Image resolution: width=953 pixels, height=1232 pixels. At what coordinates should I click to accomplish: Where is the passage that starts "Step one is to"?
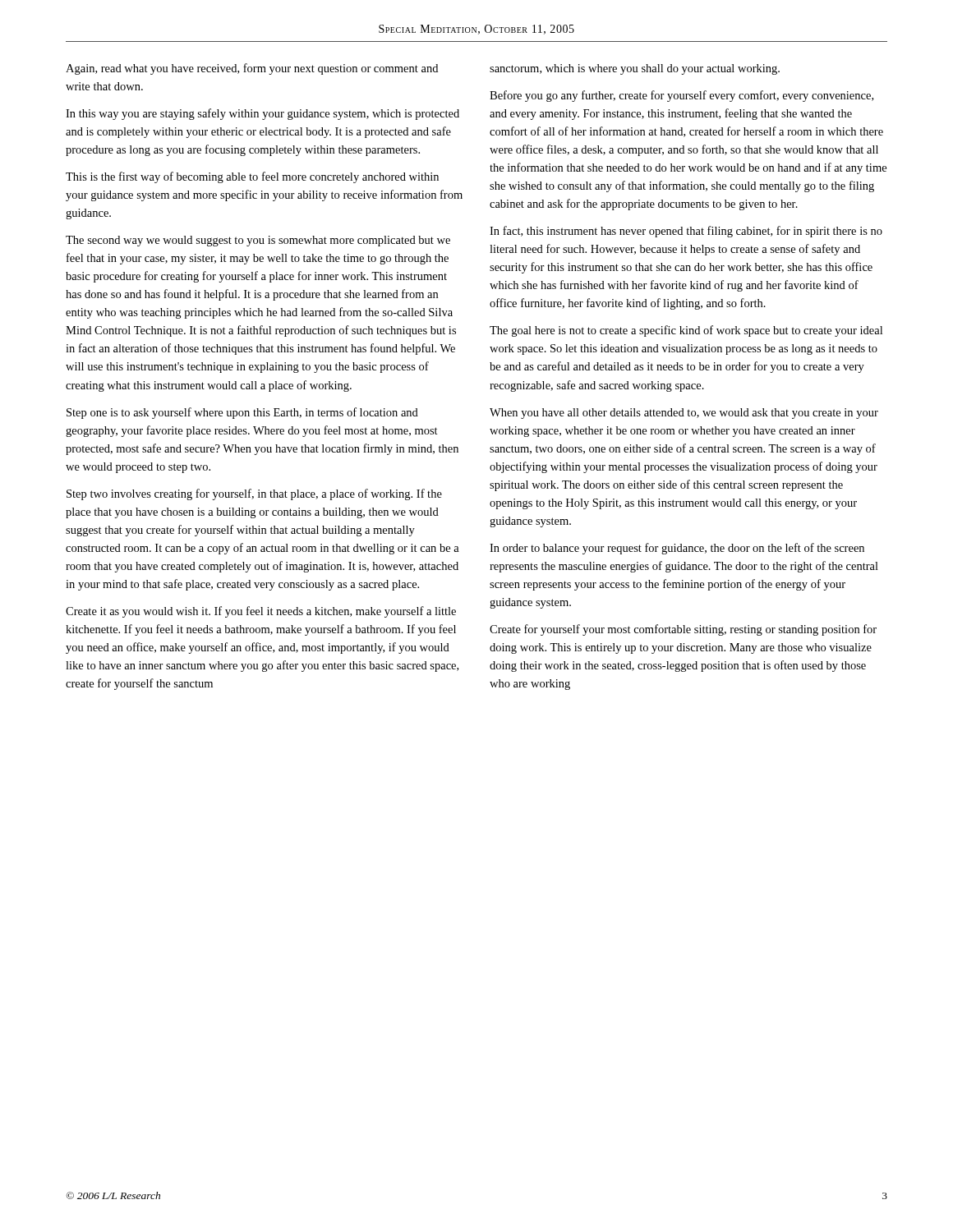point(262,439)
